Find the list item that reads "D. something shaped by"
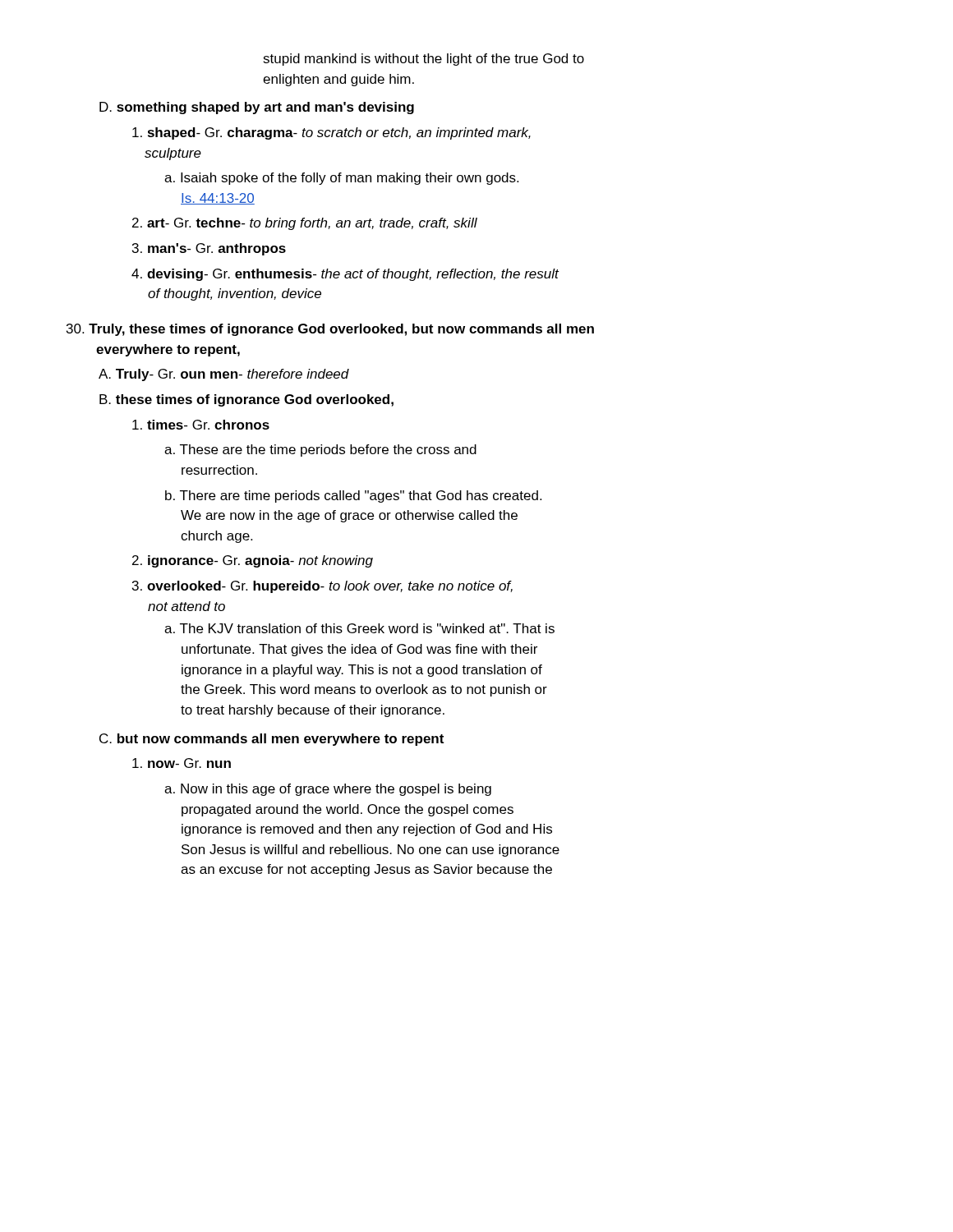953x1232 pixels. click(257, 107)
